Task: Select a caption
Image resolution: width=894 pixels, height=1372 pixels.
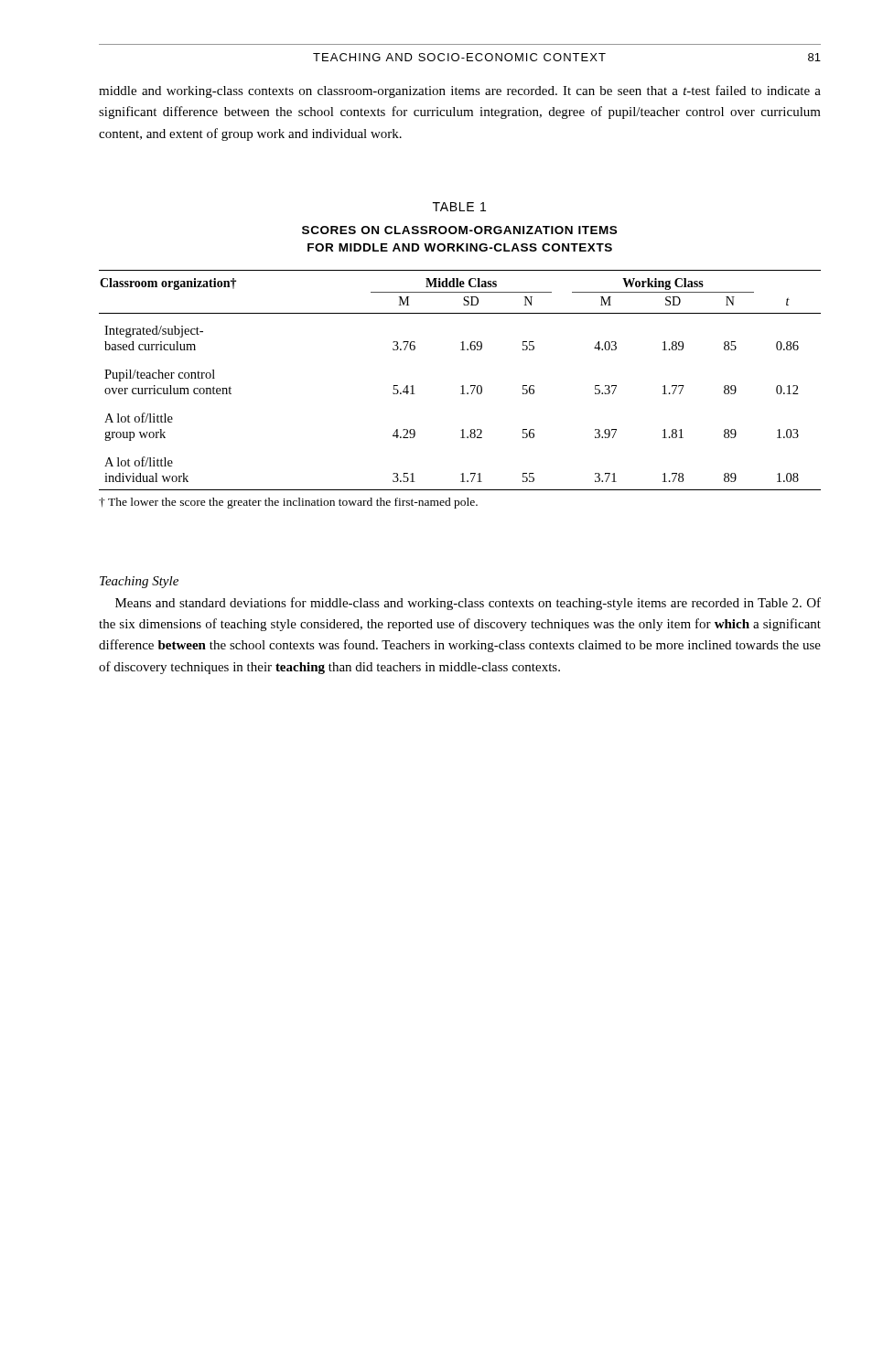Action: tap(460, 228)
